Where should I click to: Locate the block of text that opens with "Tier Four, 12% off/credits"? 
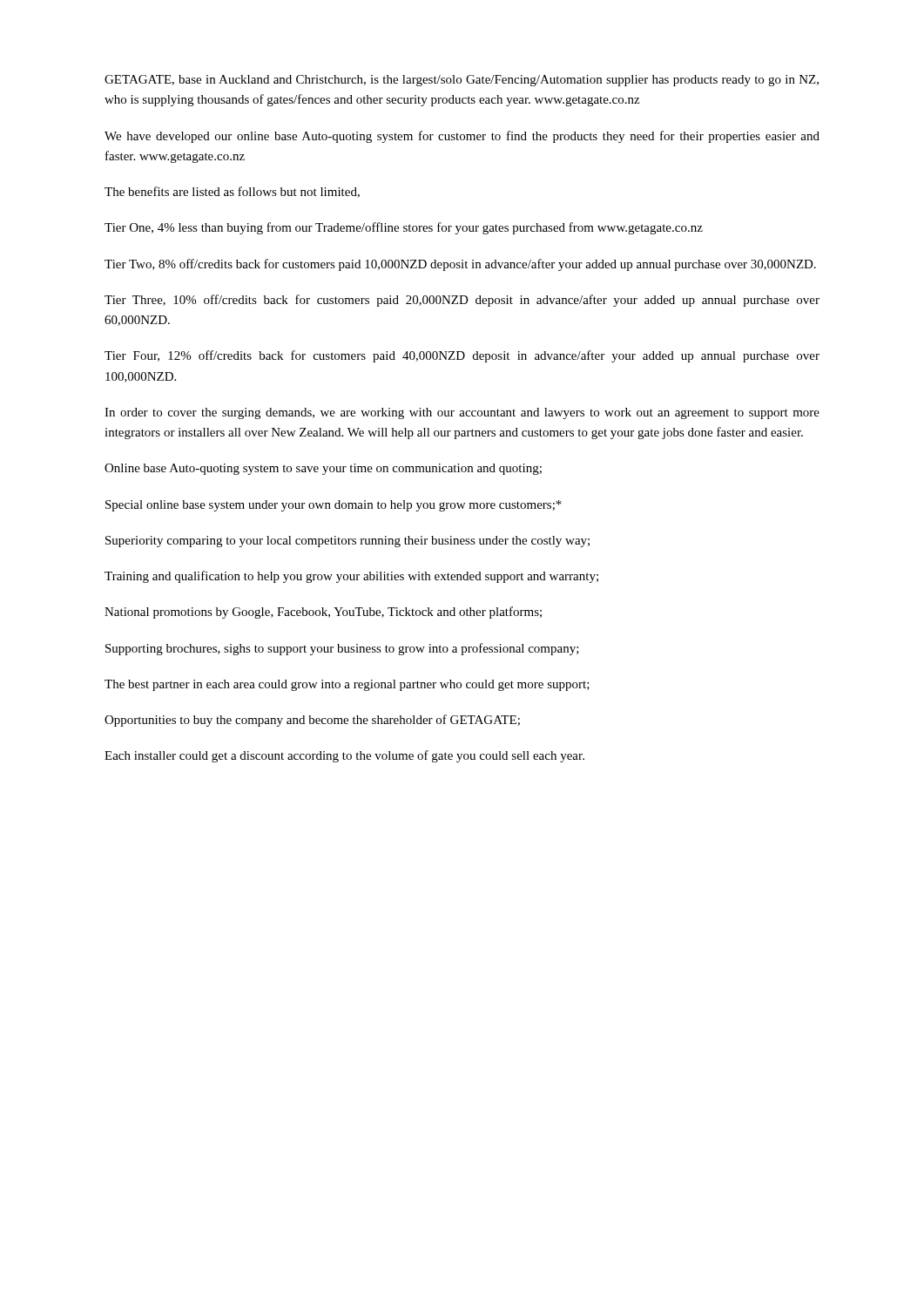pos(462,366)
